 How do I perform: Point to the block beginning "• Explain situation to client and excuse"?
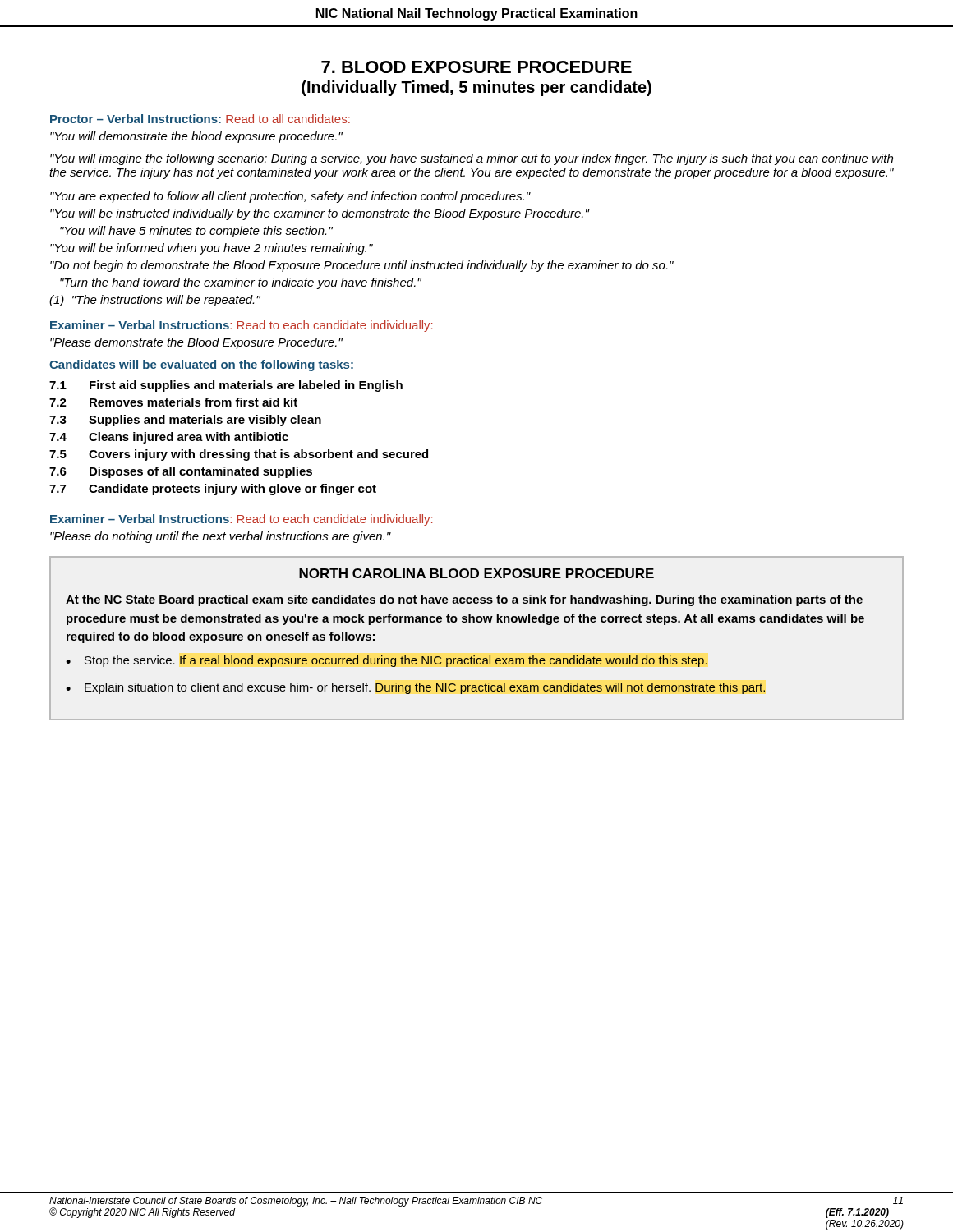[416, 690]
